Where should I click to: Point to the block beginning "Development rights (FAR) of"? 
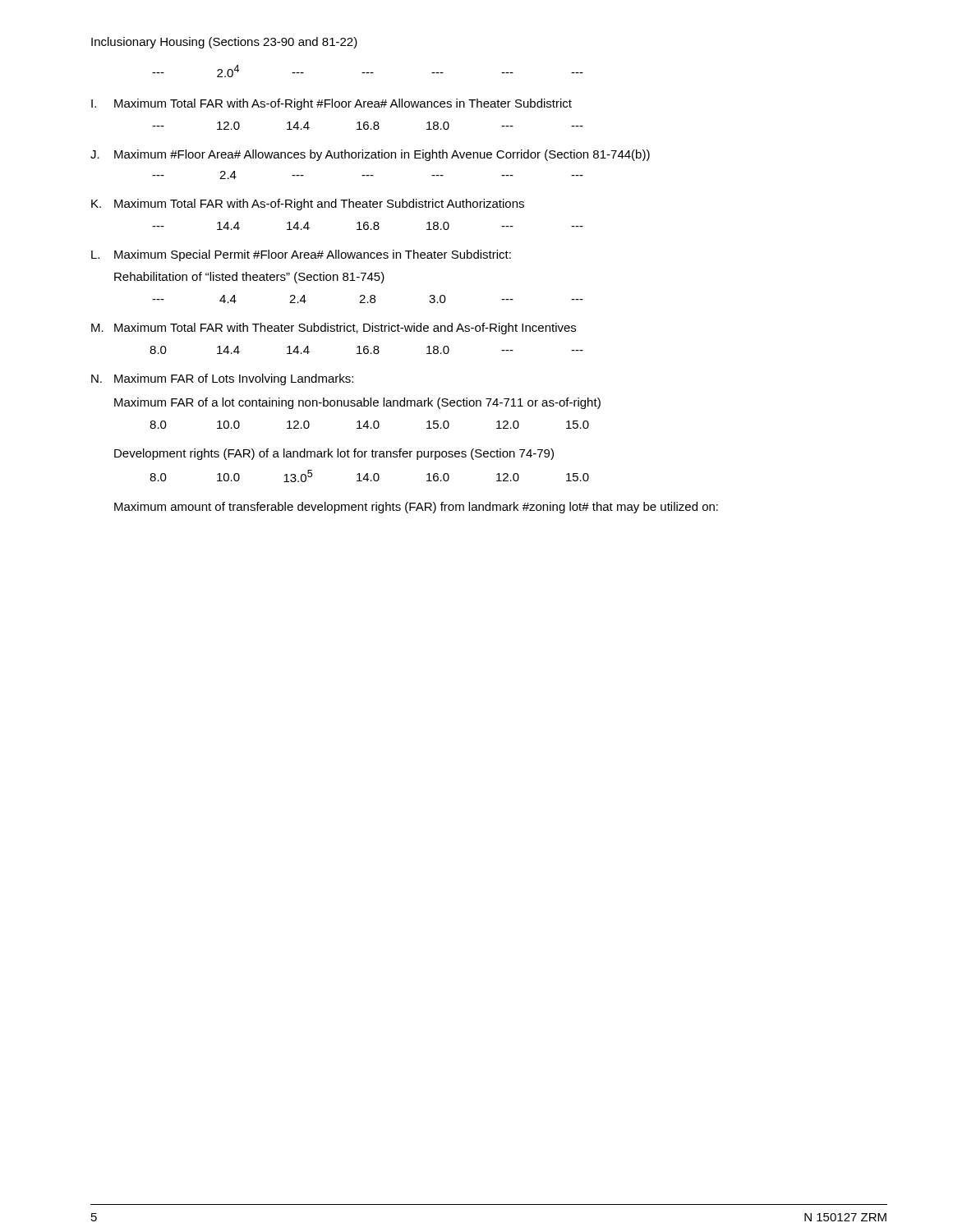tap(334, 453)
